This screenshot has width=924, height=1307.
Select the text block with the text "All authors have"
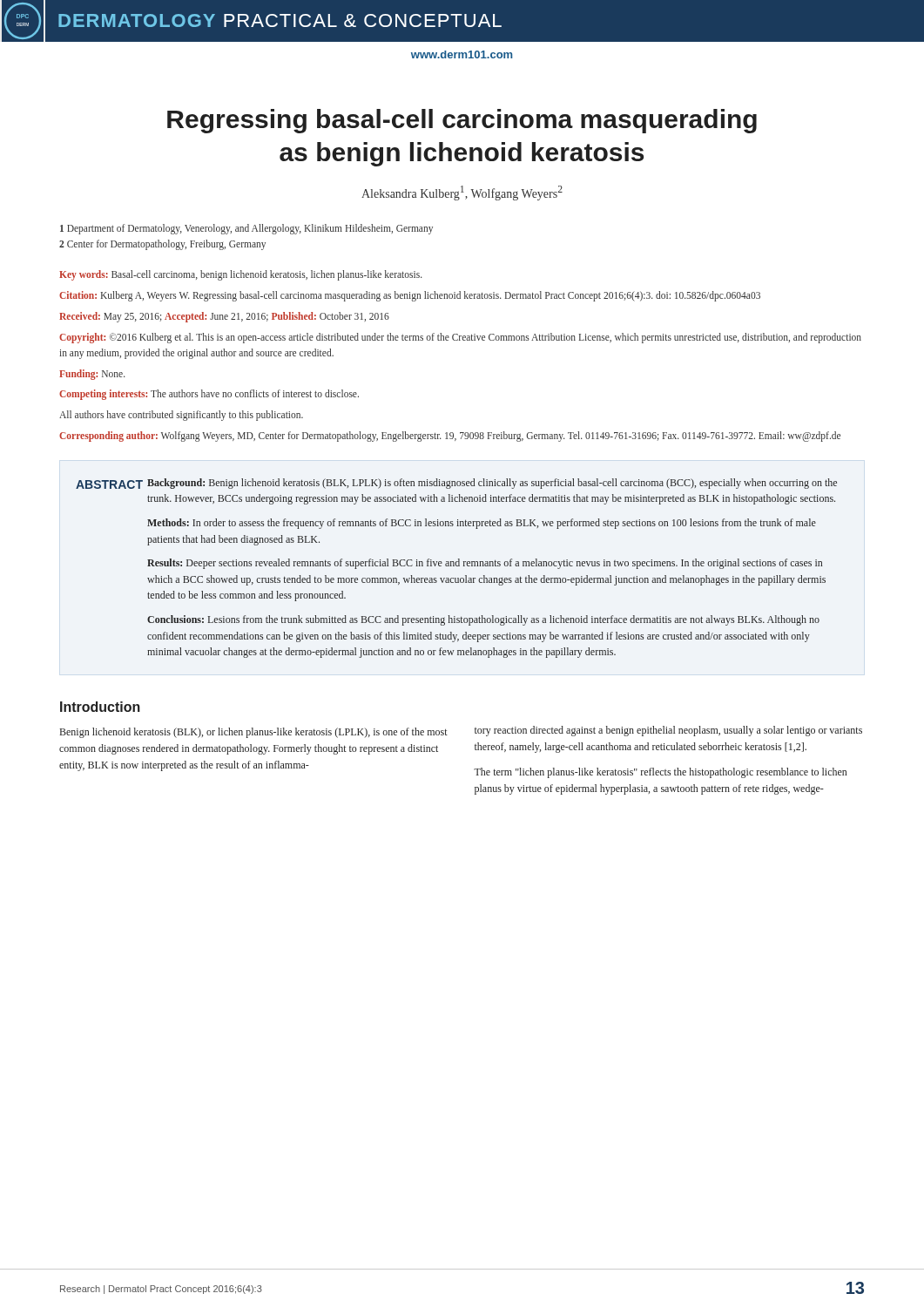tap(181, 415)
